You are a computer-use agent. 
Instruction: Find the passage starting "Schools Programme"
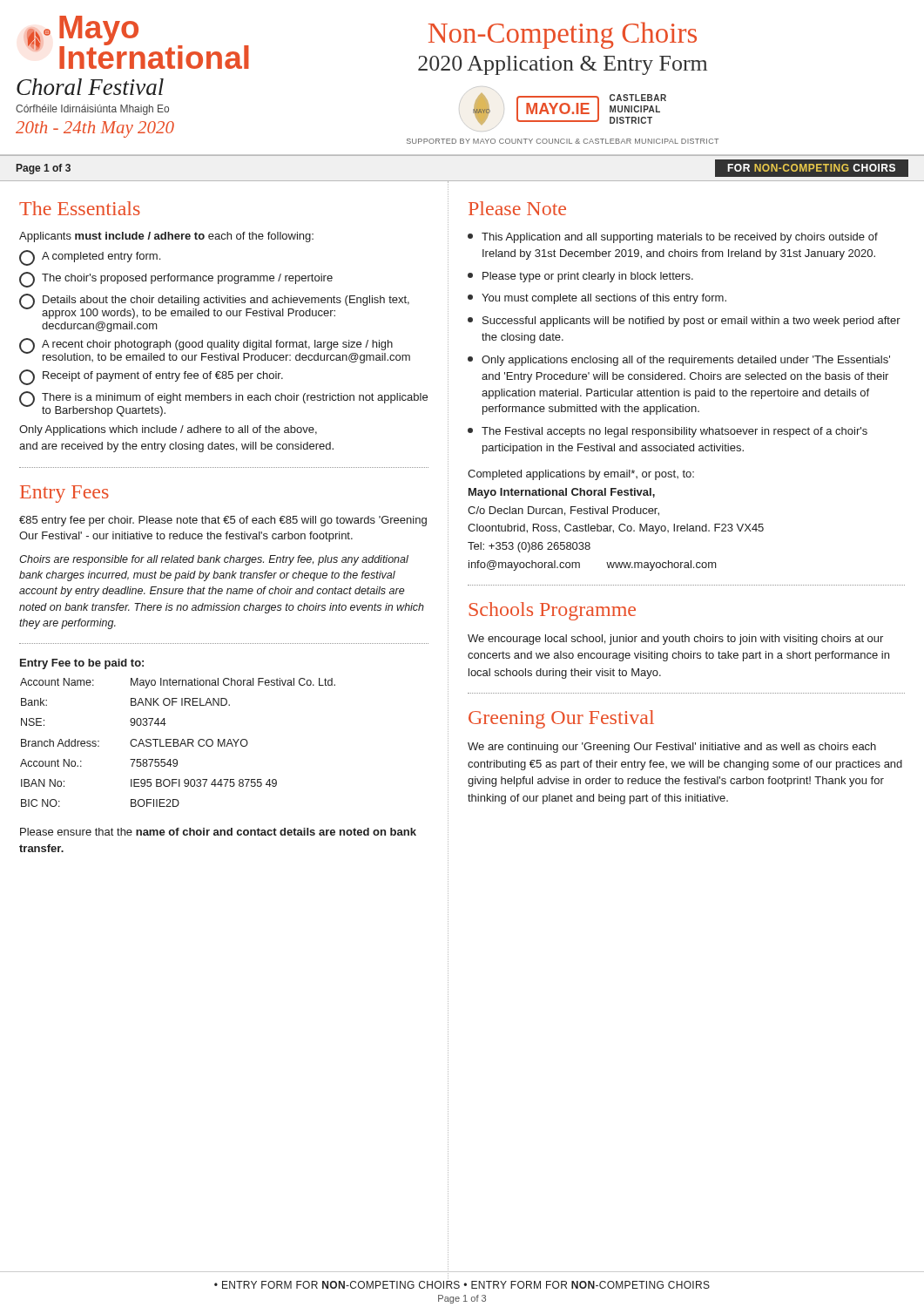(x=552, y=611)
